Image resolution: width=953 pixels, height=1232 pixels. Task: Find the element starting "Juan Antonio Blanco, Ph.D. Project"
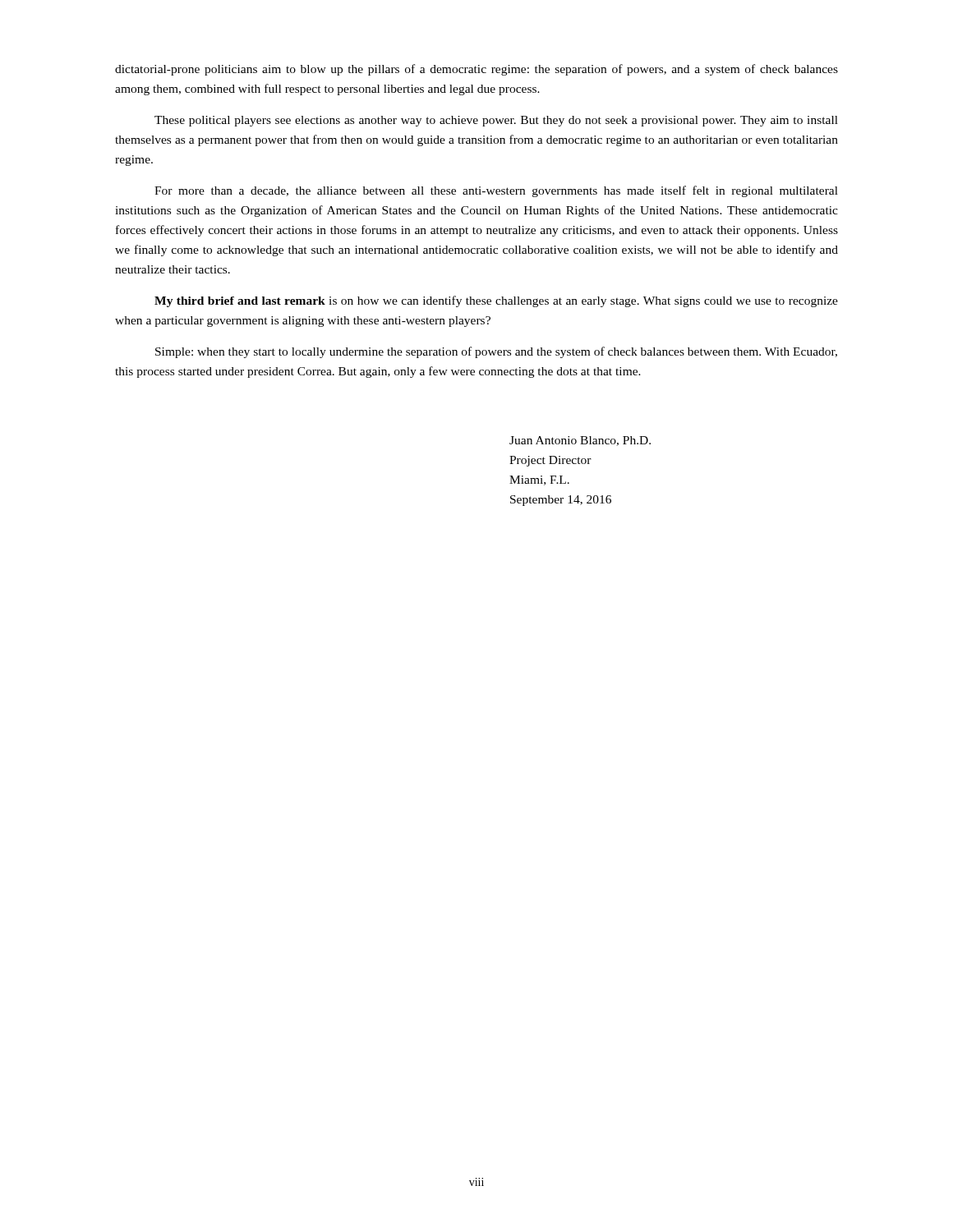[x=580, y=470]
